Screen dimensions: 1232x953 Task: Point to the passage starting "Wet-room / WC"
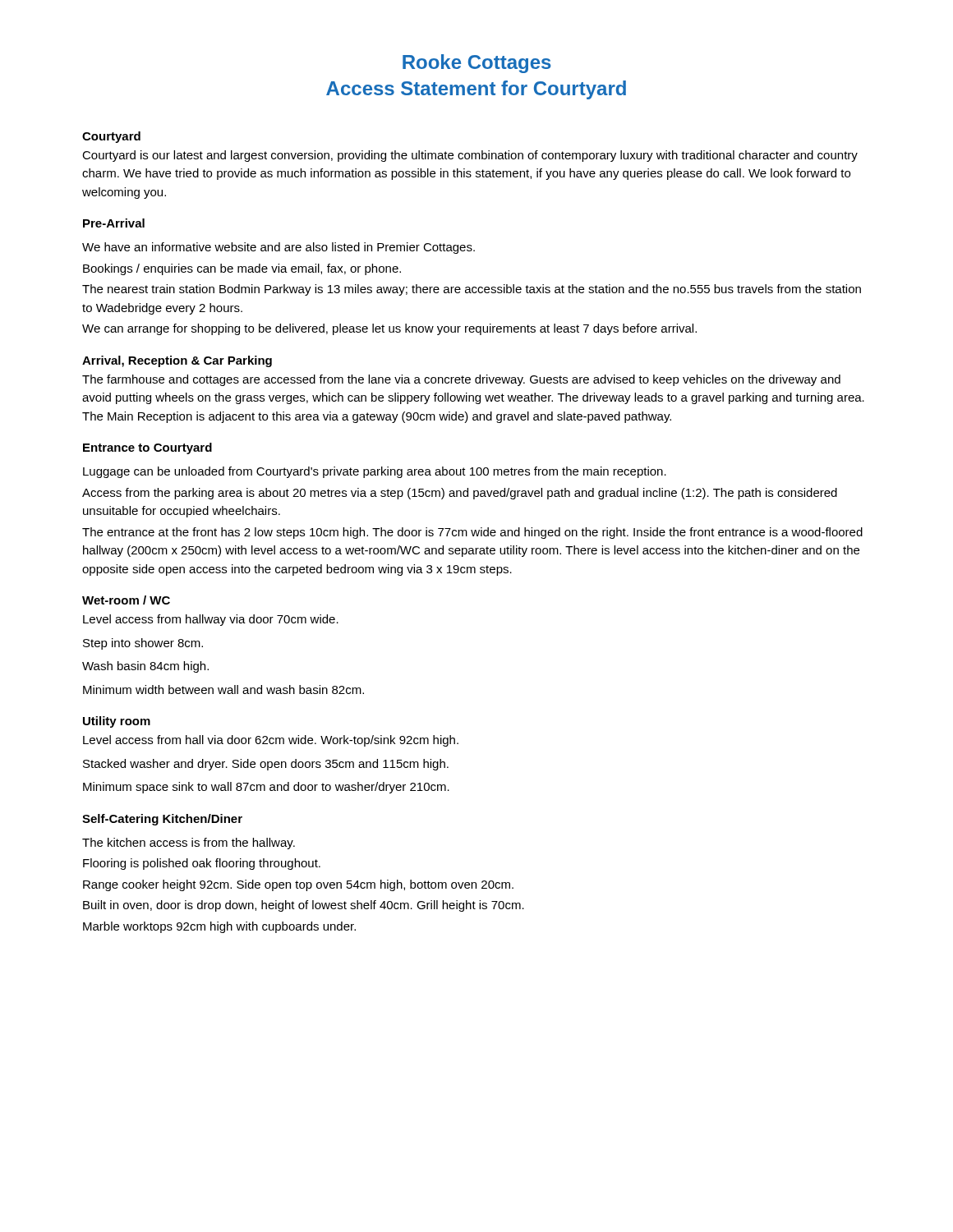(126, 600)
